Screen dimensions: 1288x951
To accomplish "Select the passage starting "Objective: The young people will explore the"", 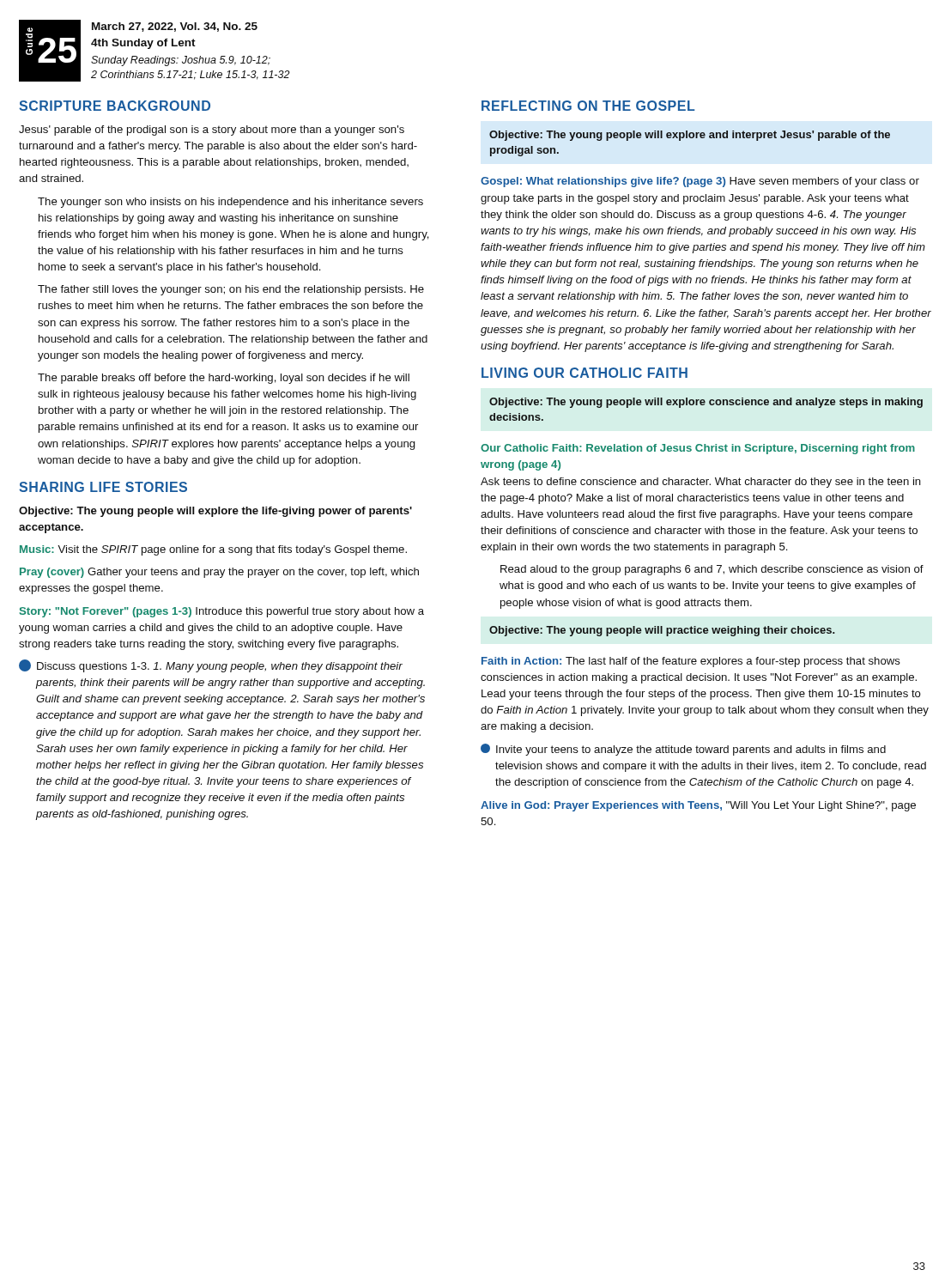I will click(x=225, y=519).
